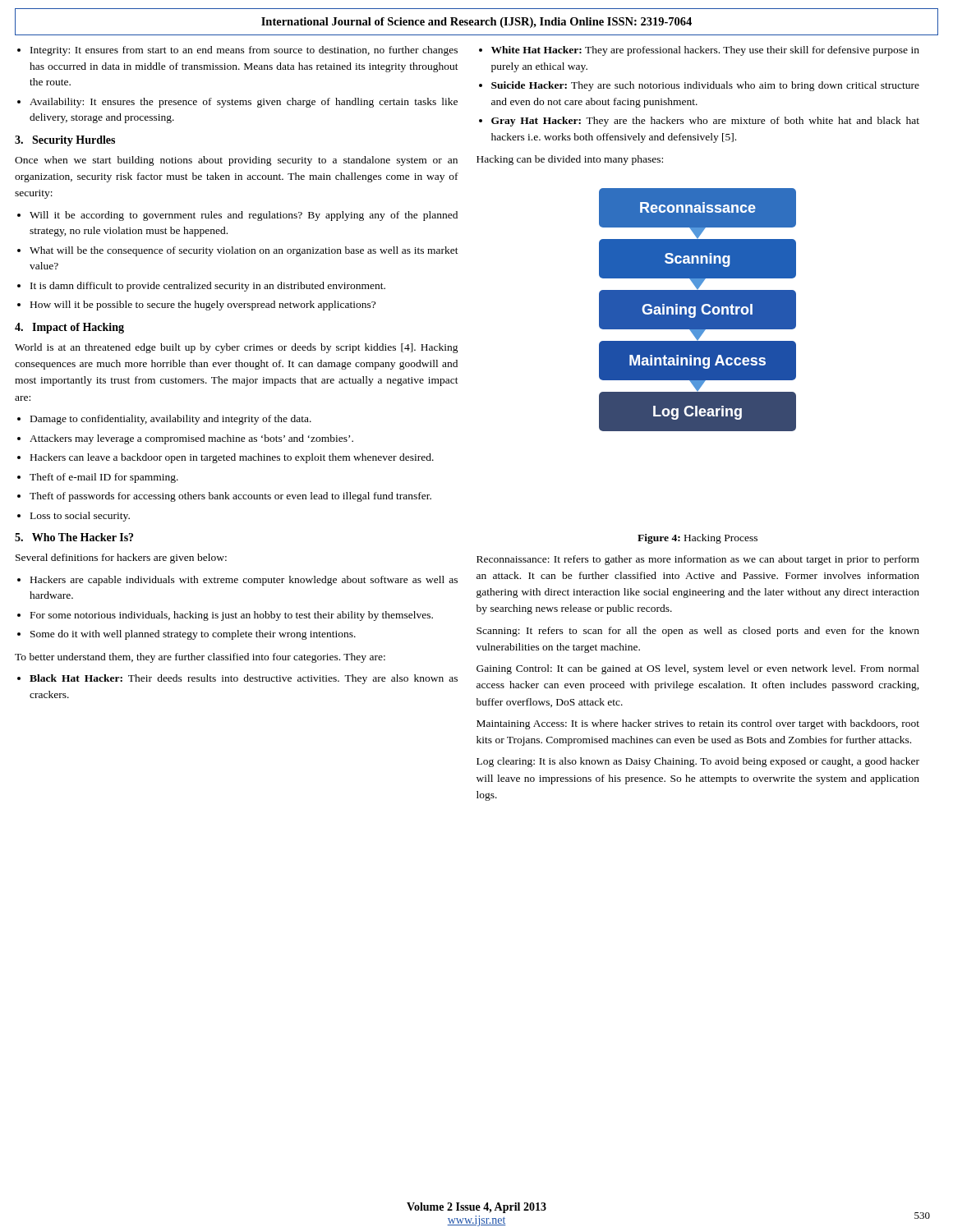Select the passage starting "Black Hat Hacker: Their deeds"
Viewport: 953px width, 1232px height.
[x=244, y=686]
